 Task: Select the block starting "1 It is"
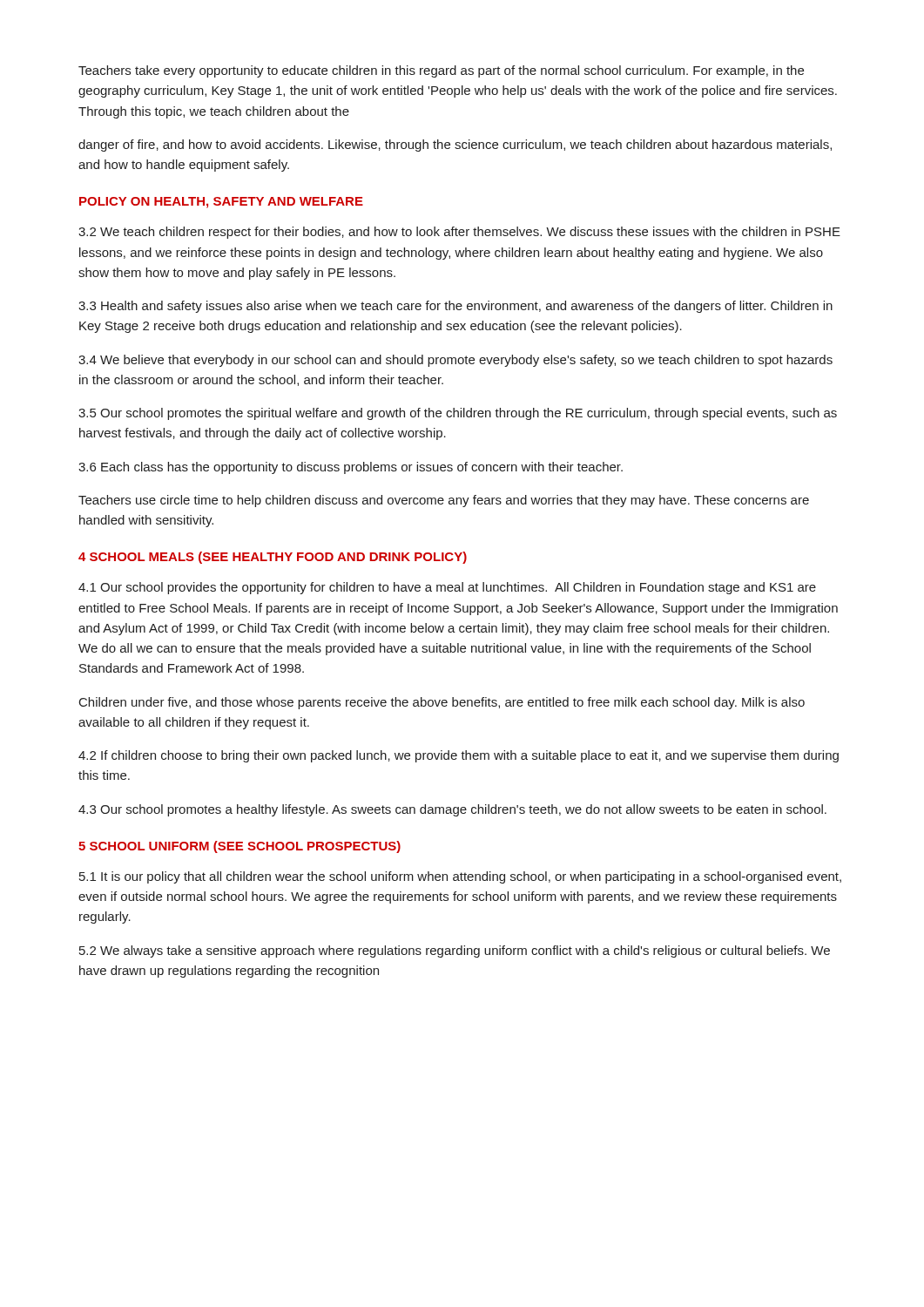click(460, 877)
